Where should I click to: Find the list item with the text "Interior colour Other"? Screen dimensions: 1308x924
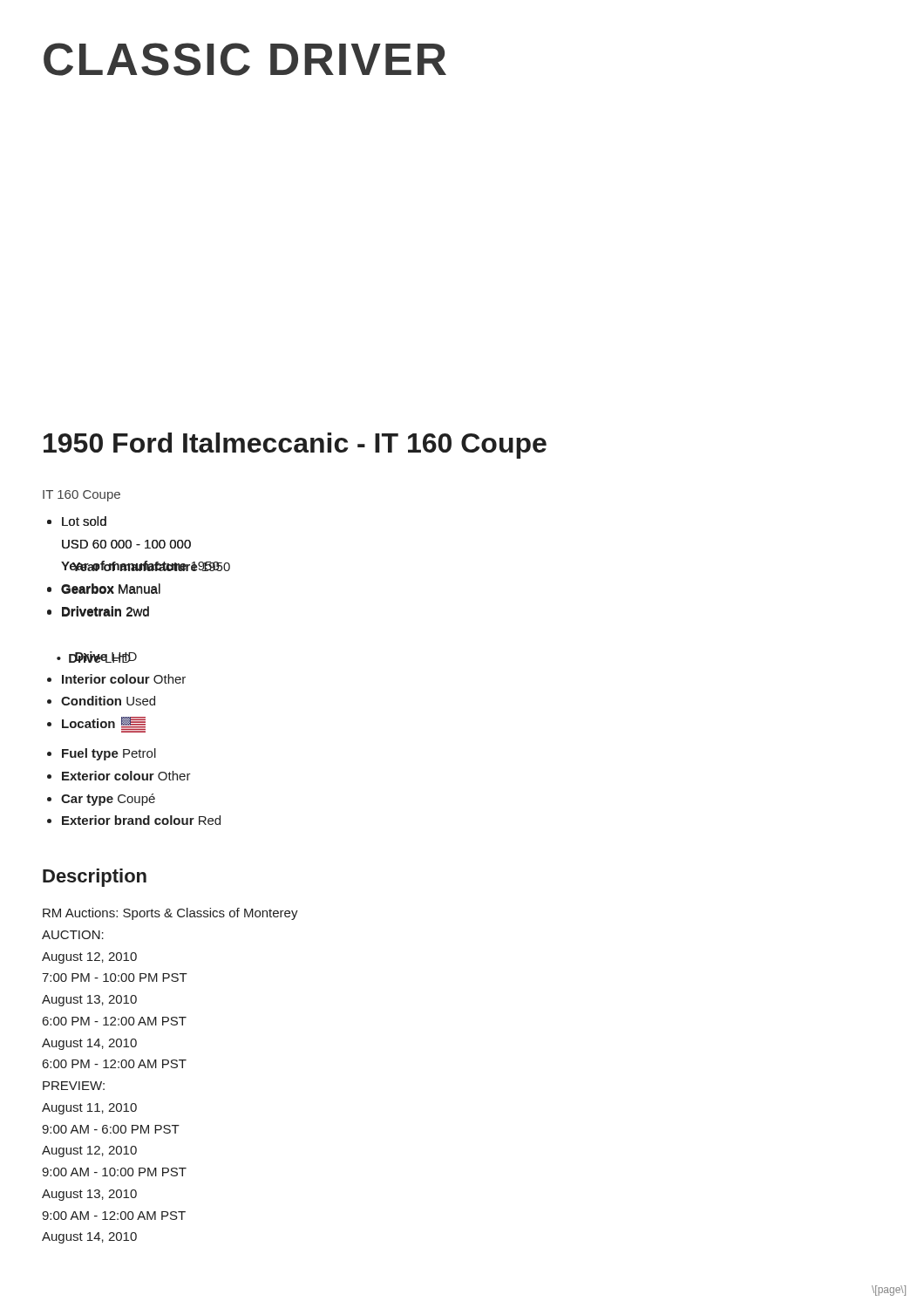click(x=123, y=679)
